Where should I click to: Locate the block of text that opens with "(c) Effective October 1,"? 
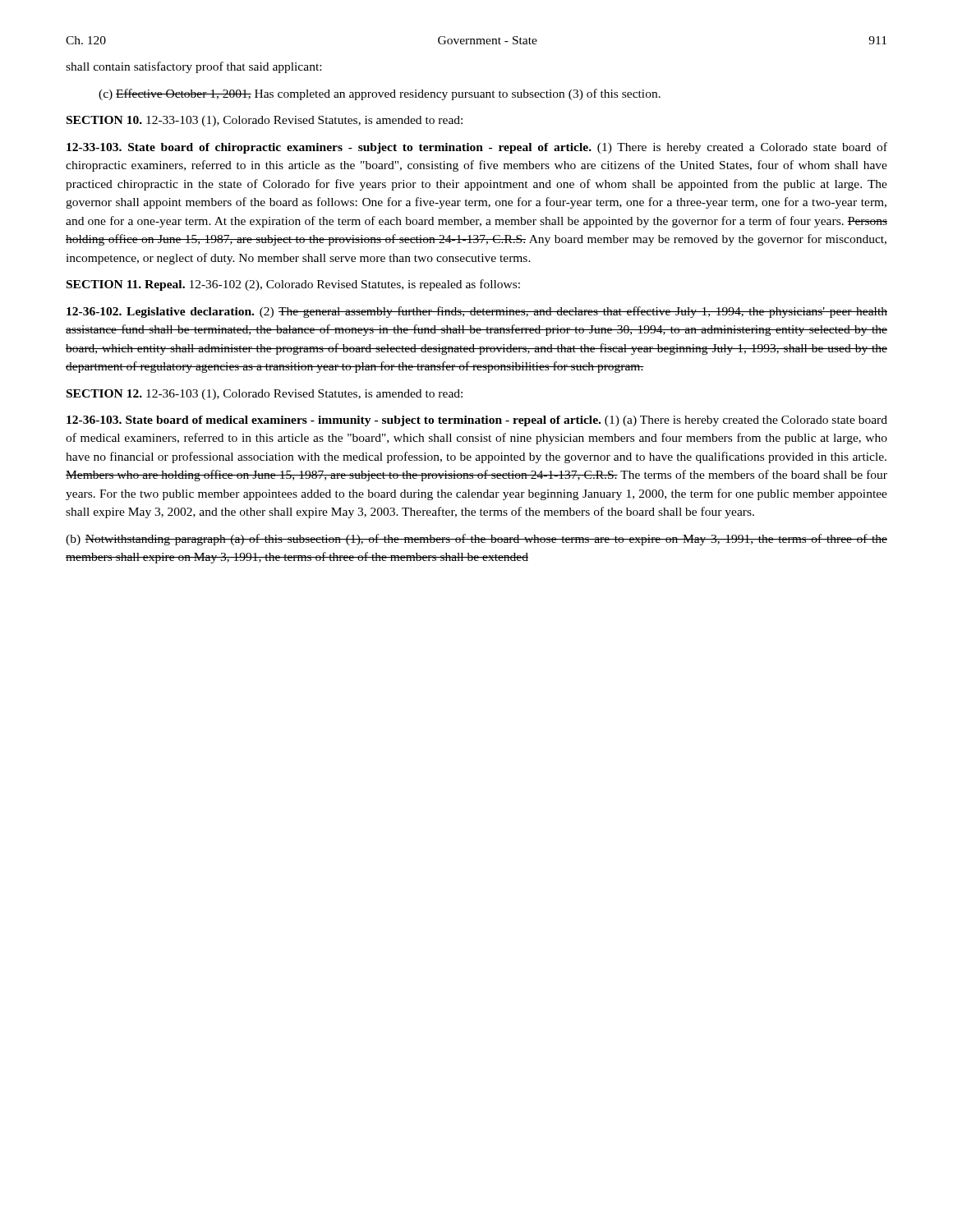coord(493,94)
